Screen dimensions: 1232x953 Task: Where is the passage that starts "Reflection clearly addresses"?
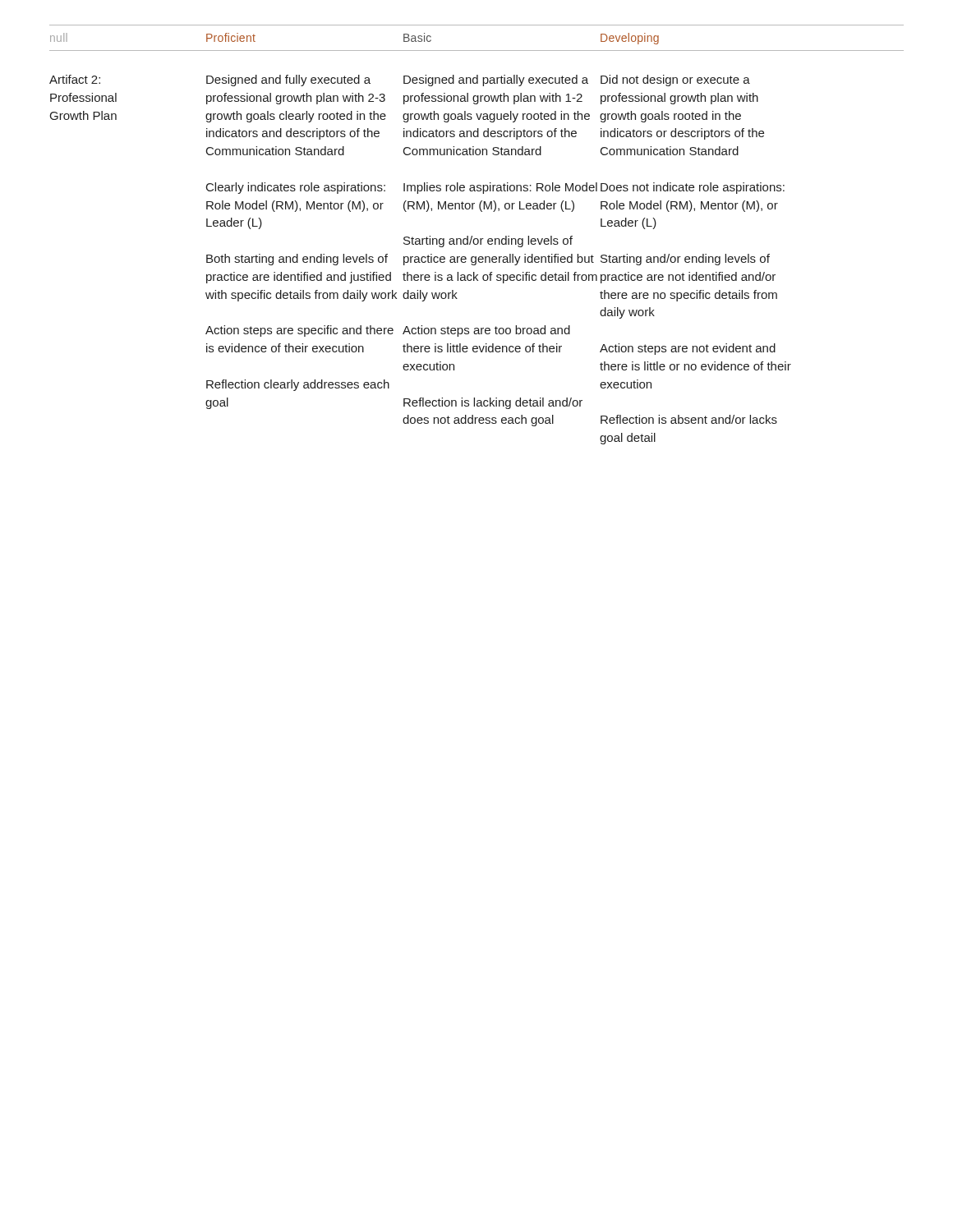point(298,393)
